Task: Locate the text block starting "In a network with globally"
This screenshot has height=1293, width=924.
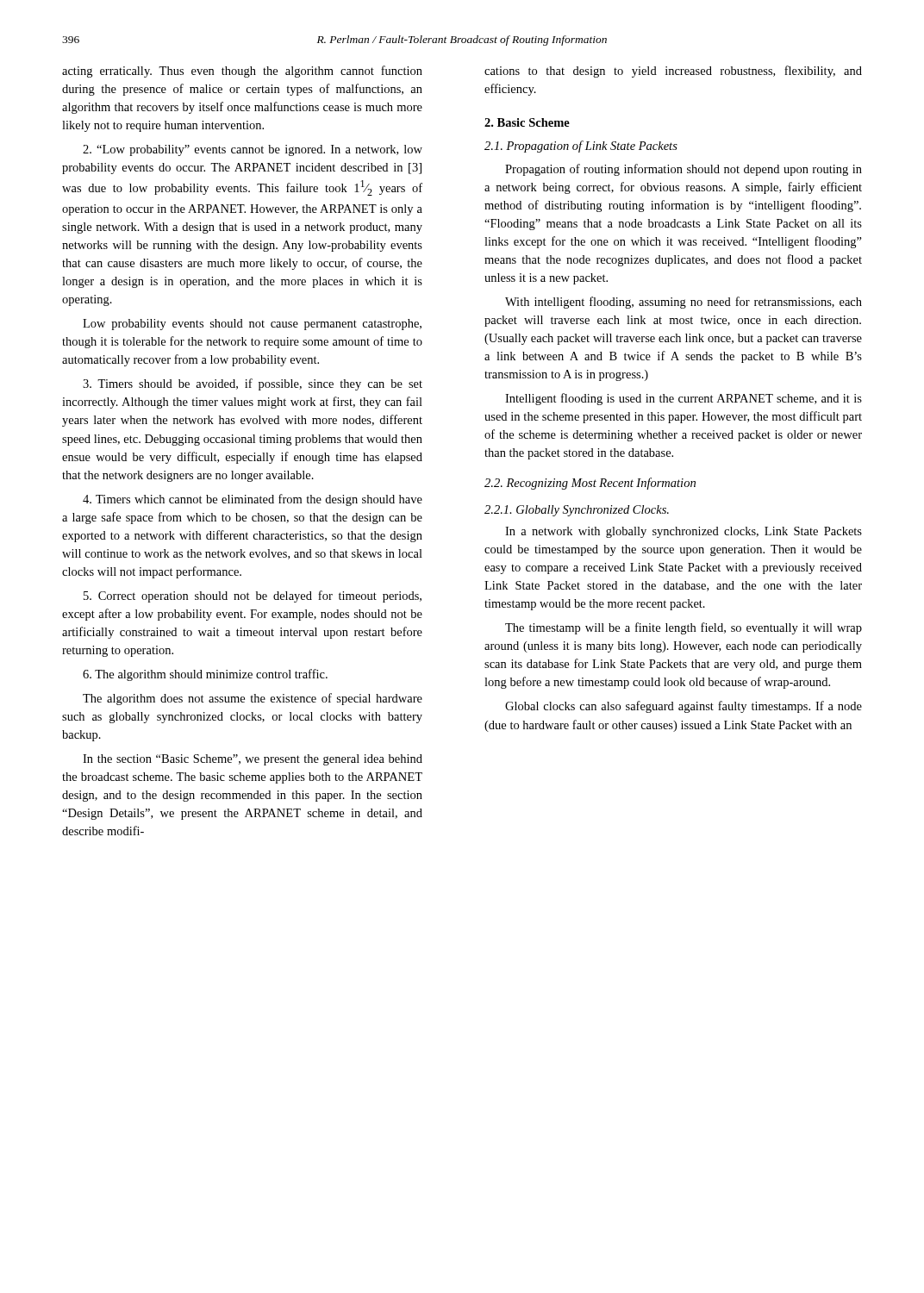Action: (x=673, y=568)
